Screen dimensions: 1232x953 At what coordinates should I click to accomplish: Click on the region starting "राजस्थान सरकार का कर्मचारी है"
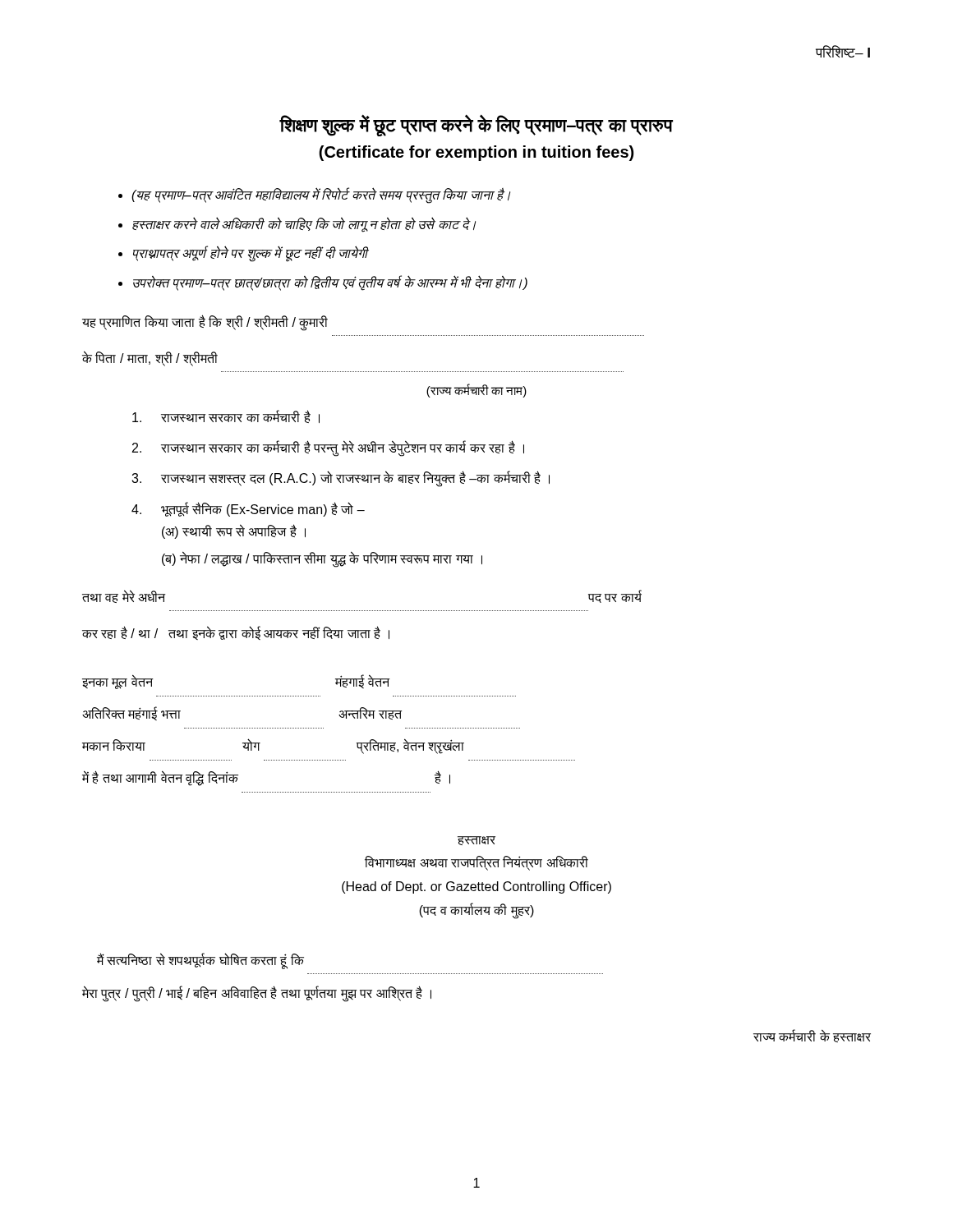coord(226,416)
